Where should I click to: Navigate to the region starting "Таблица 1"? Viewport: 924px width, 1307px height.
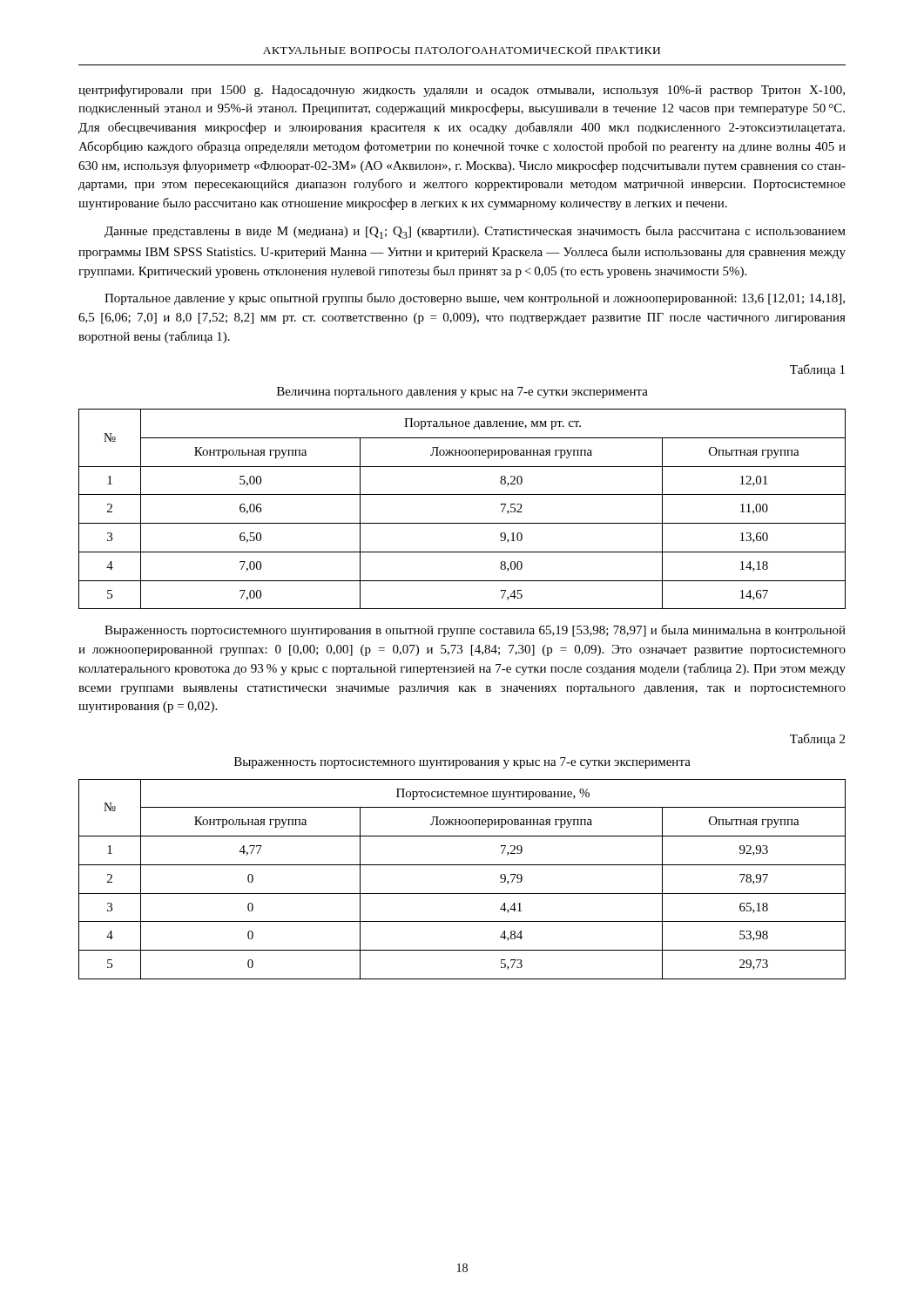(818, 369)
